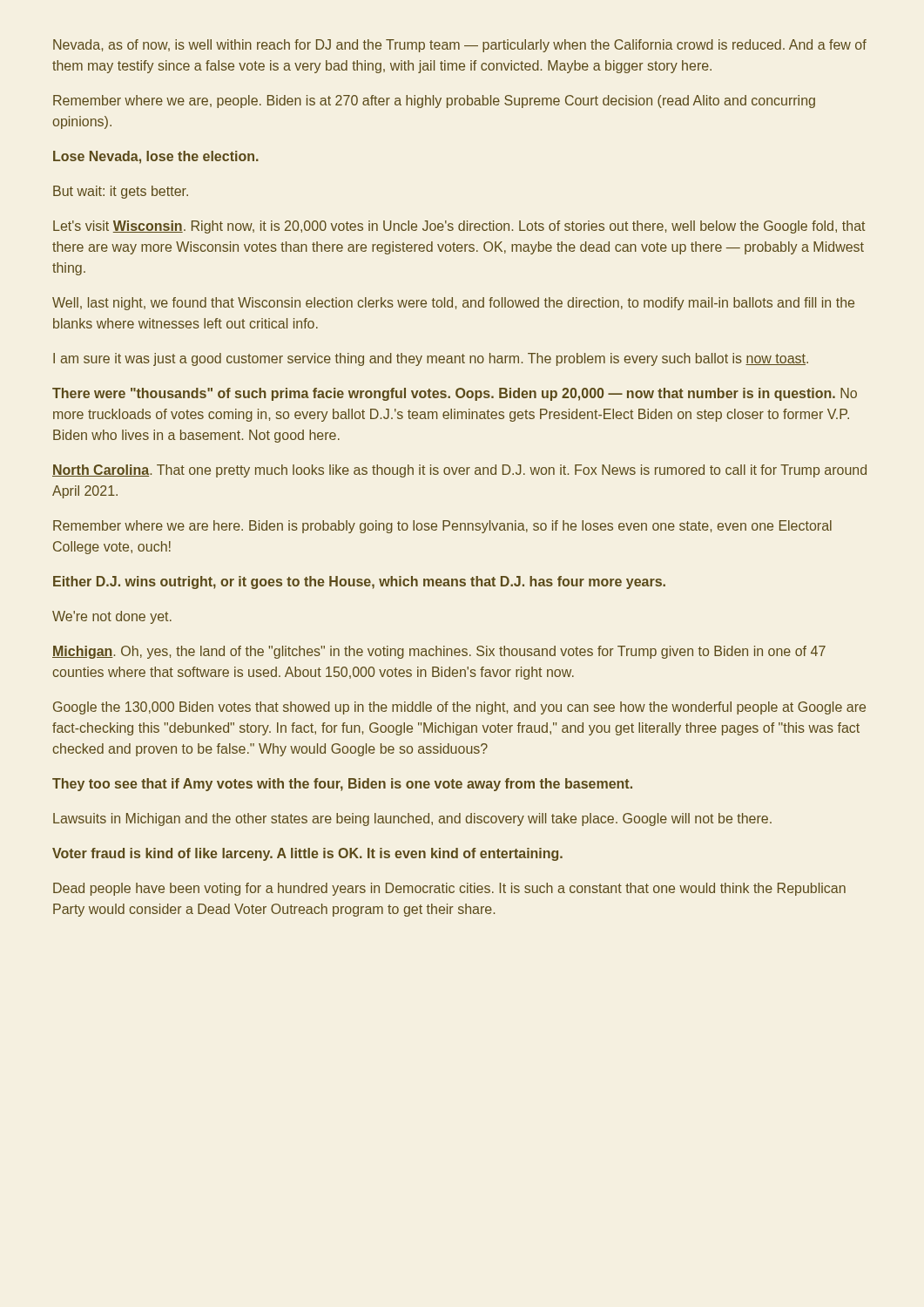Locate the block of text that opens with "Michigan. Oh, yes, the land of"
The image size is (924, 1307).
click(439, 662)
